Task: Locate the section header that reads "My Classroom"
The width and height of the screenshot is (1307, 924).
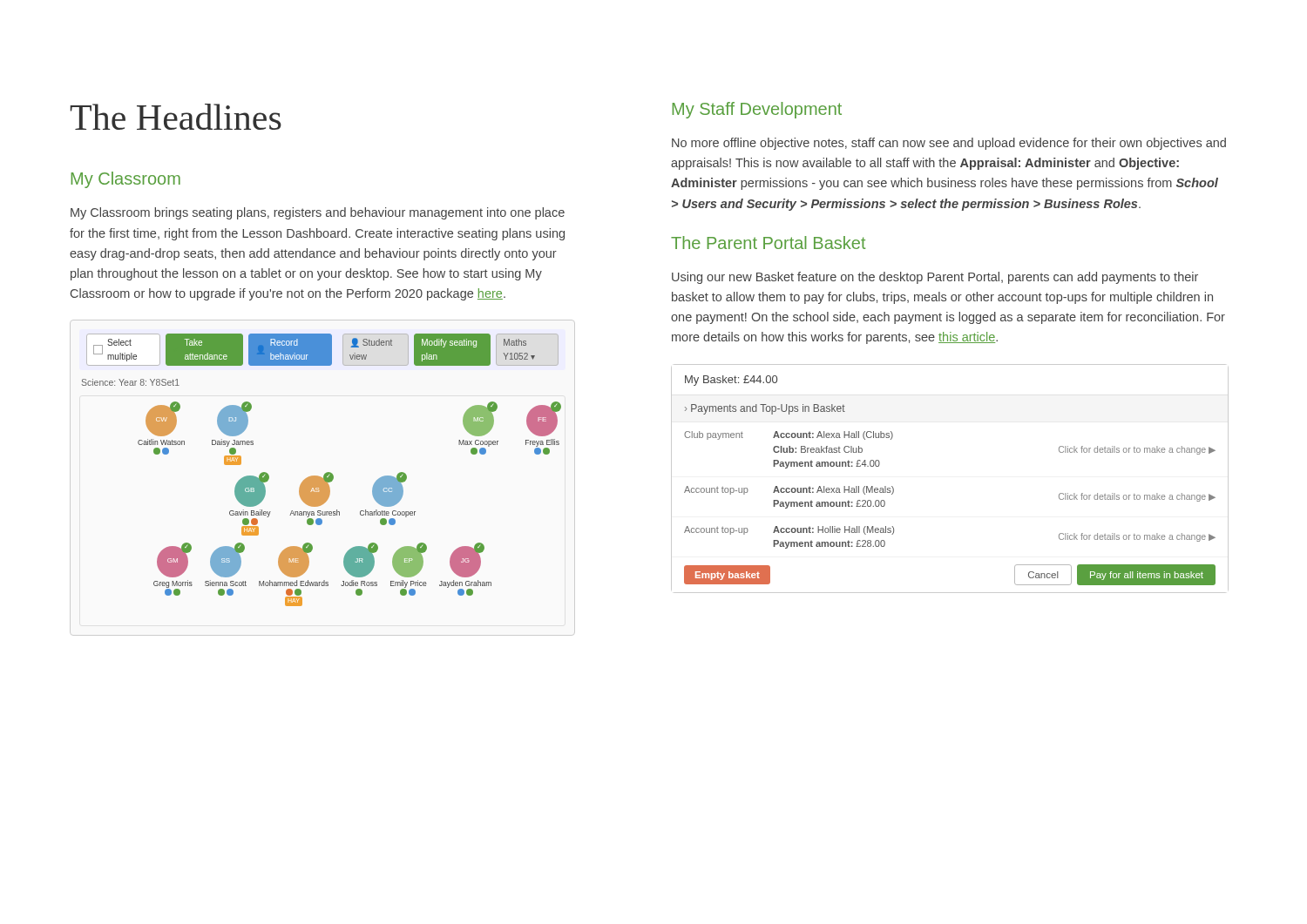Action: tap(125, 180)
